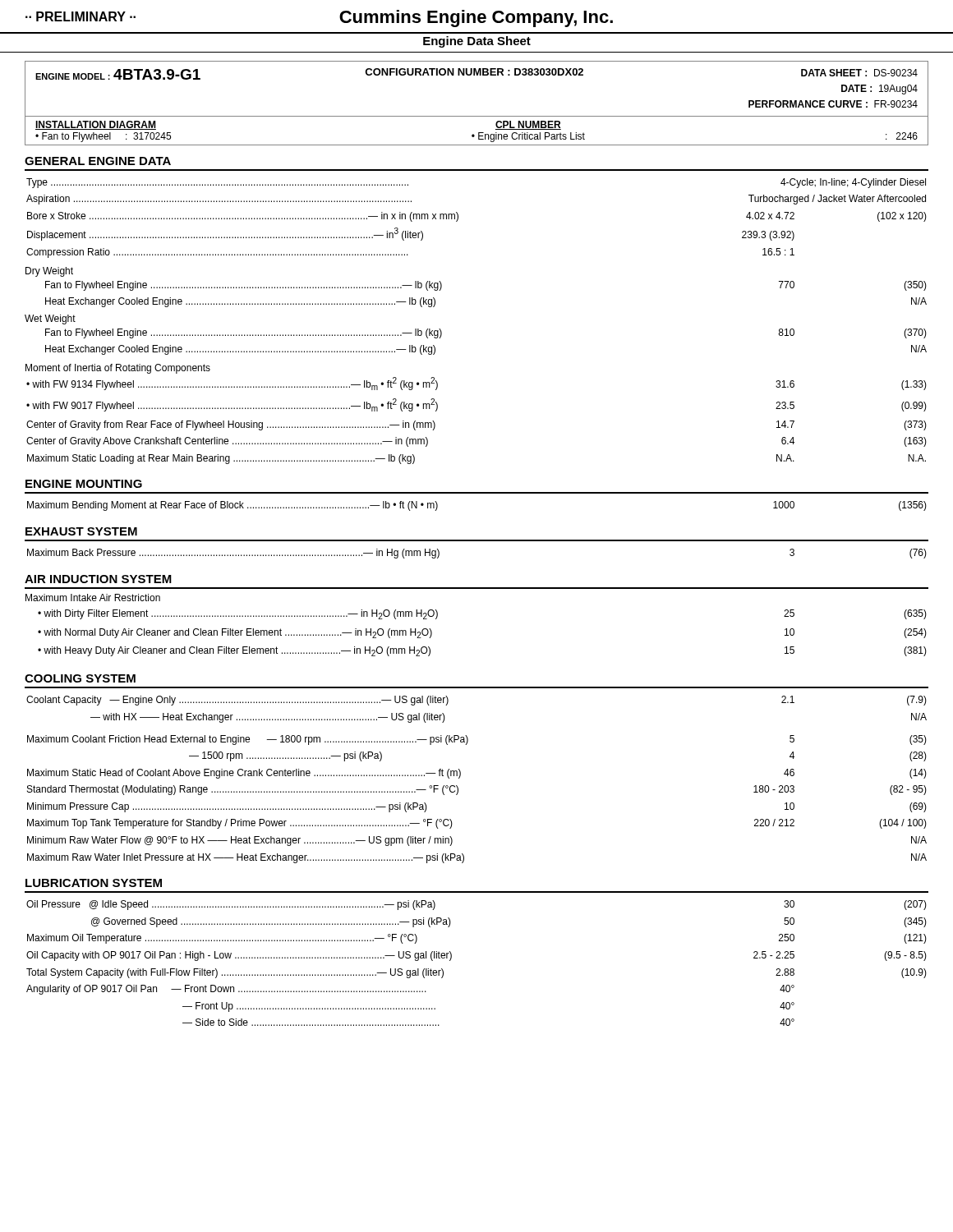Select the table that reads "Coolant Capacity —"
Image resolution: width=953 pixels, height=1232 pixels.
click(476, 779)
